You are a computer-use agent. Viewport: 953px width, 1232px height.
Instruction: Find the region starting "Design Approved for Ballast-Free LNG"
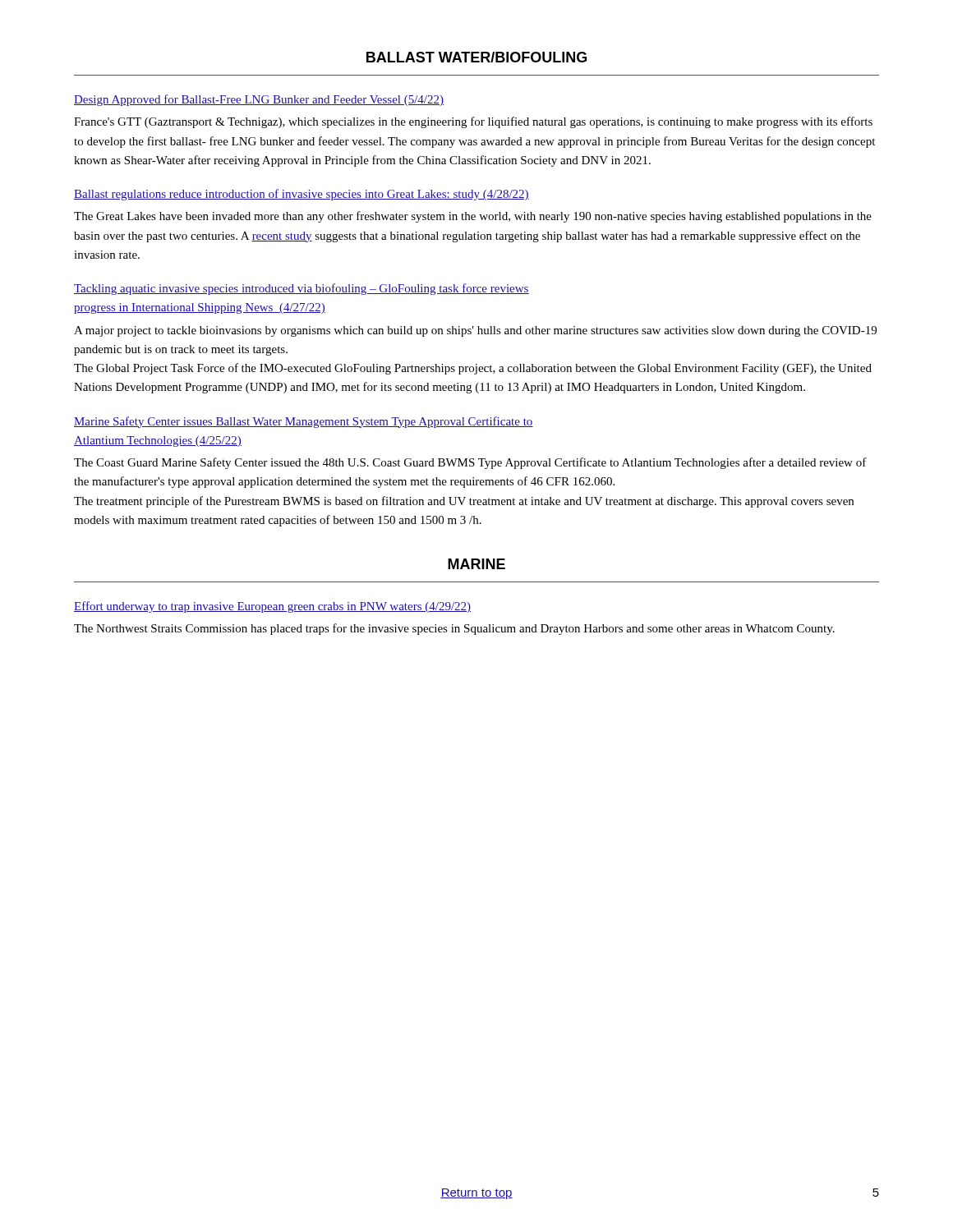point(476,128)
